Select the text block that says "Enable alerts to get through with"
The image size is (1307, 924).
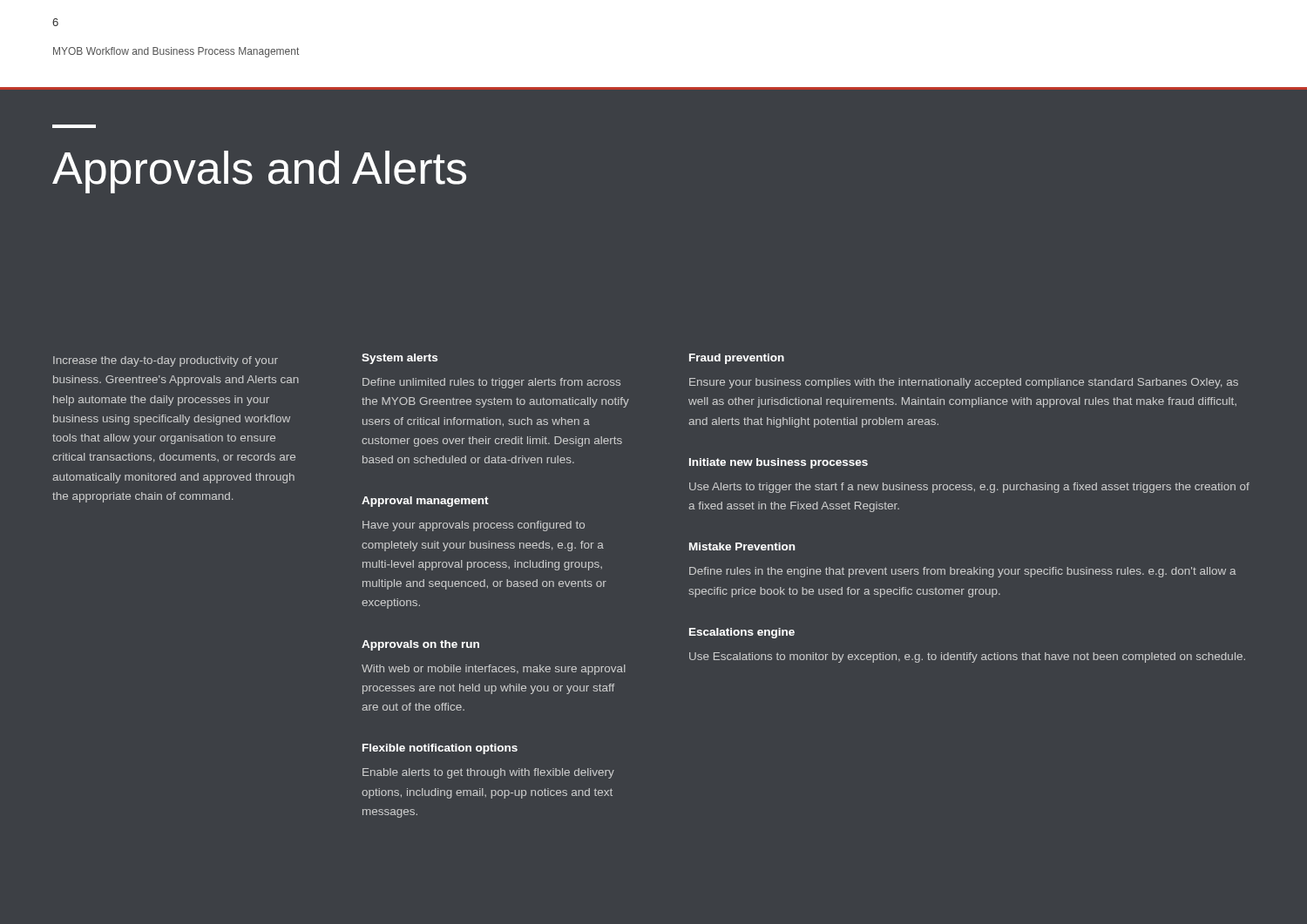pyautogui.click(x=488, y=792)
